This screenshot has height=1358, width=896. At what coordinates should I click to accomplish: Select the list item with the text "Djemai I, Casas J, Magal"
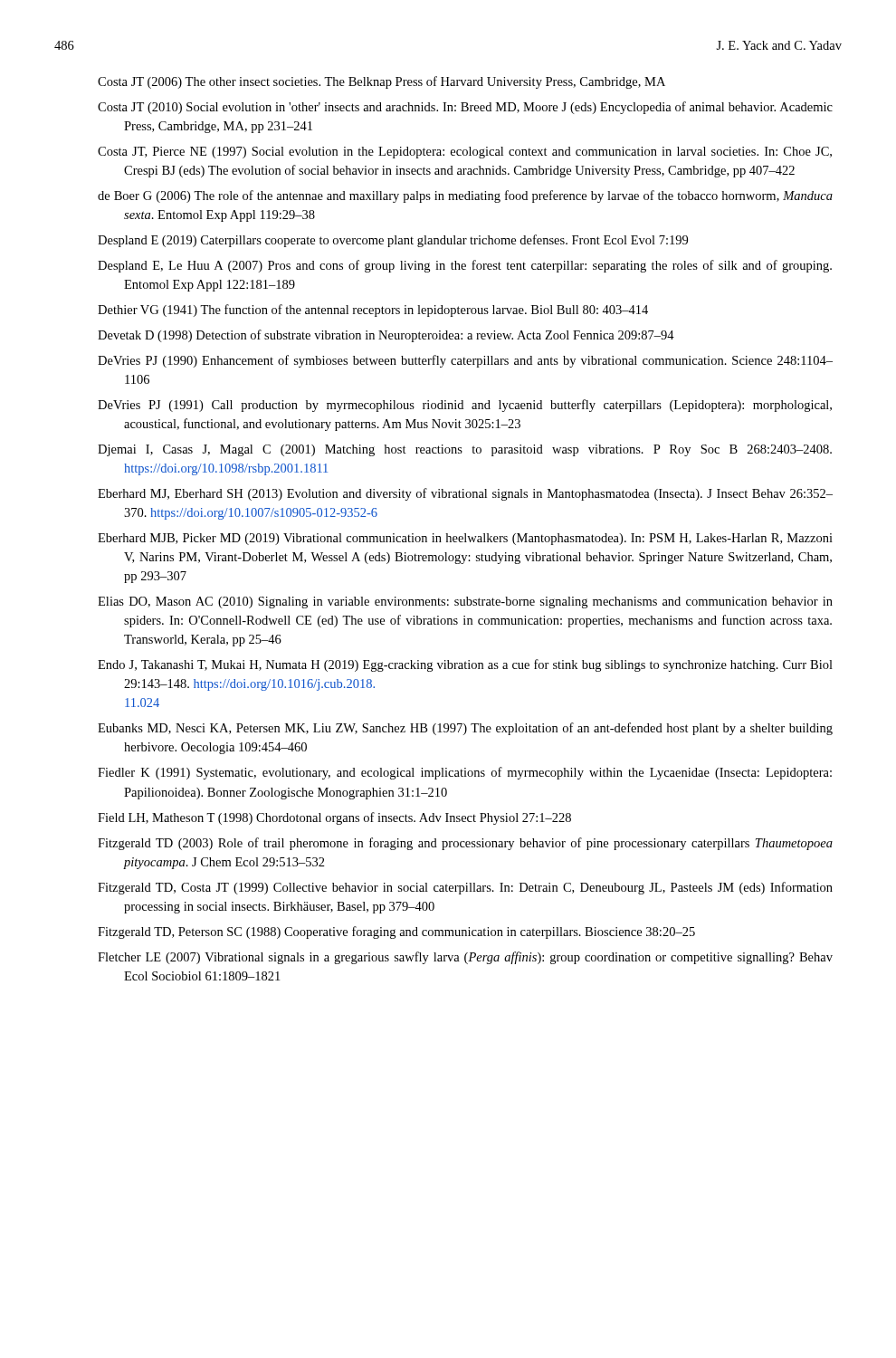[465, 459]
